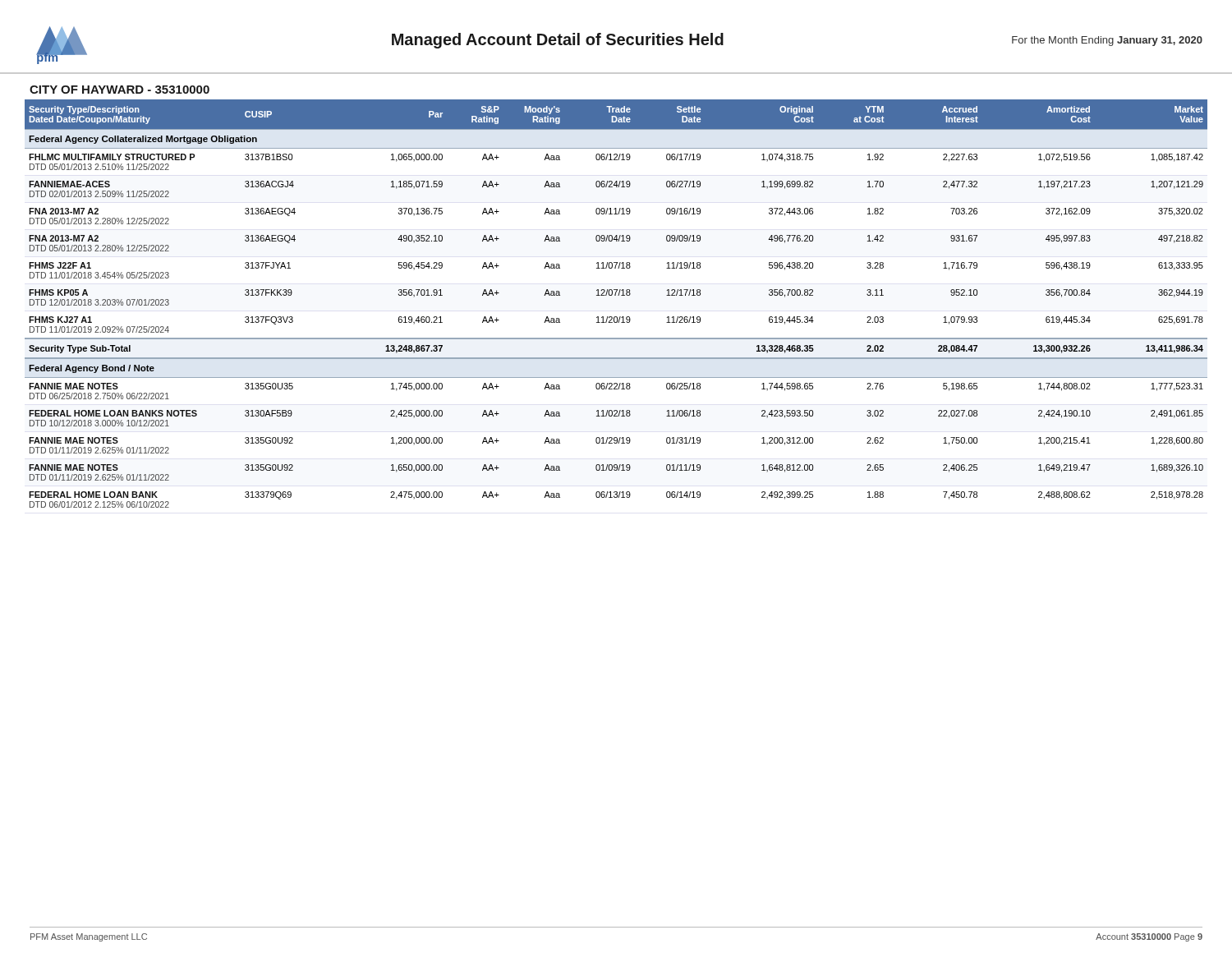Screen dimensions: 953x1232
Task: Point to the block beginning "For the Month"
Action: (1107, 39)
